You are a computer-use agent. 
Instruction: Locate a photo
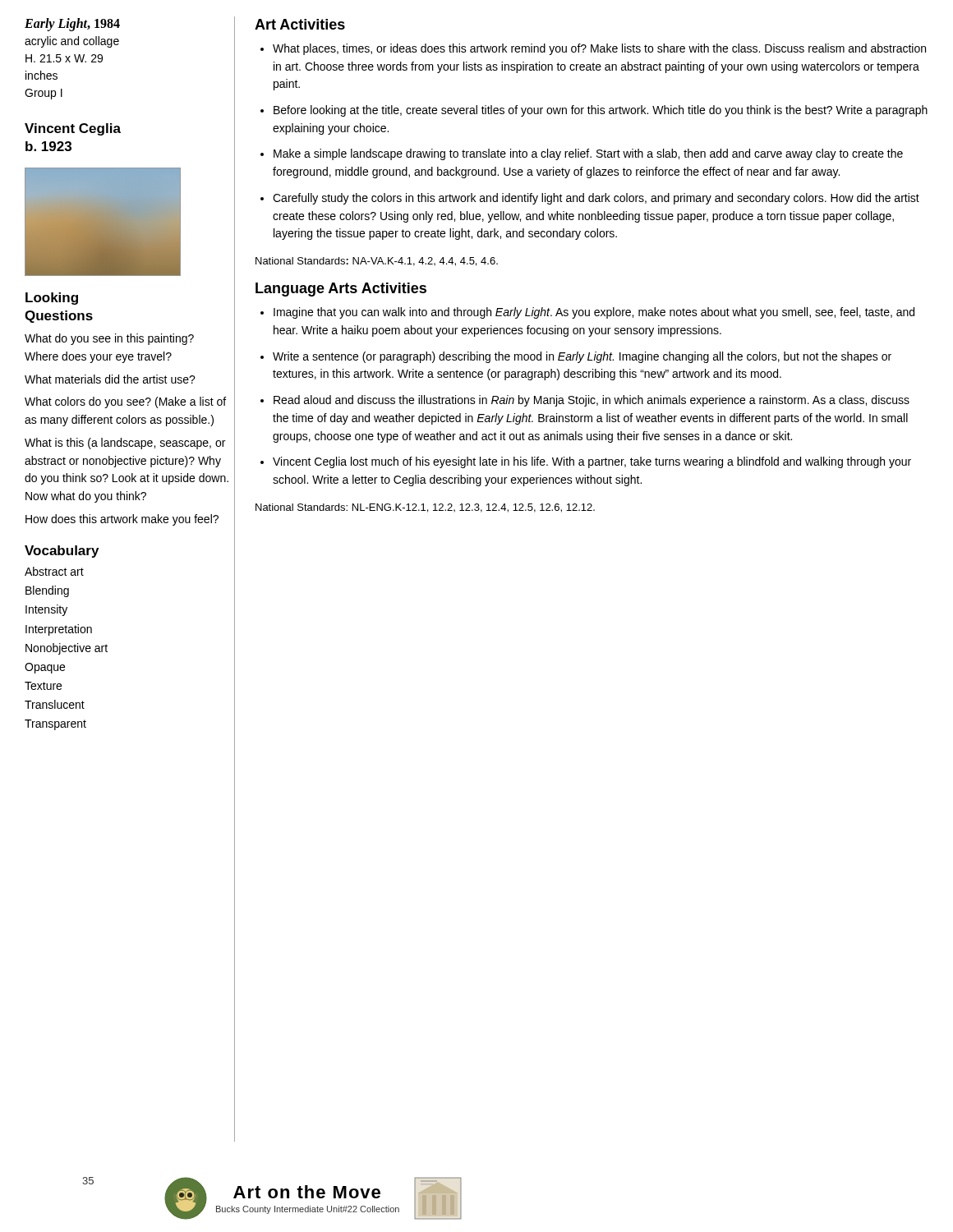(127, 222)
